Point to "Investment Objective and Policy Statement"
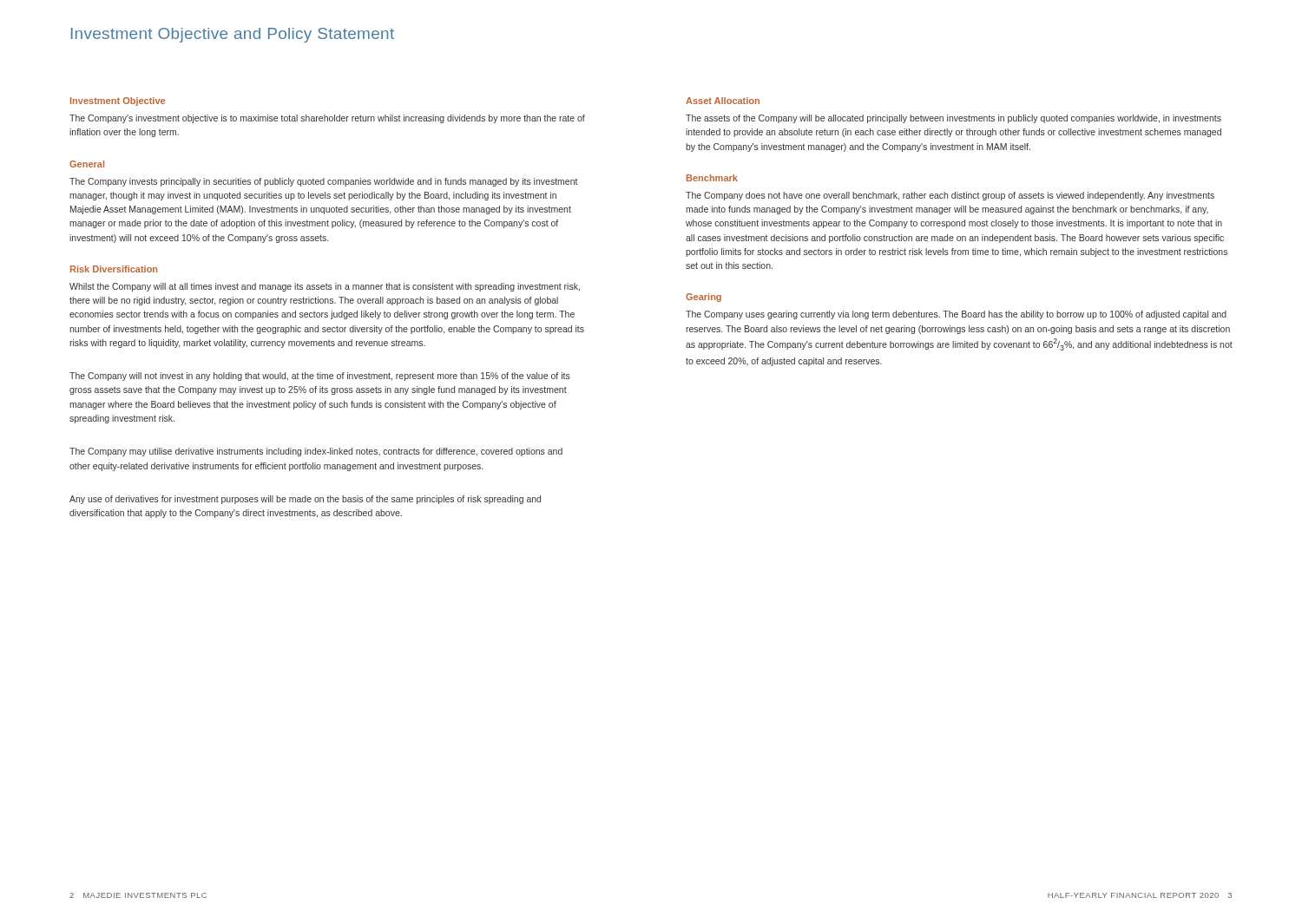Screen dimensions: 924x1302 (232, 33)
